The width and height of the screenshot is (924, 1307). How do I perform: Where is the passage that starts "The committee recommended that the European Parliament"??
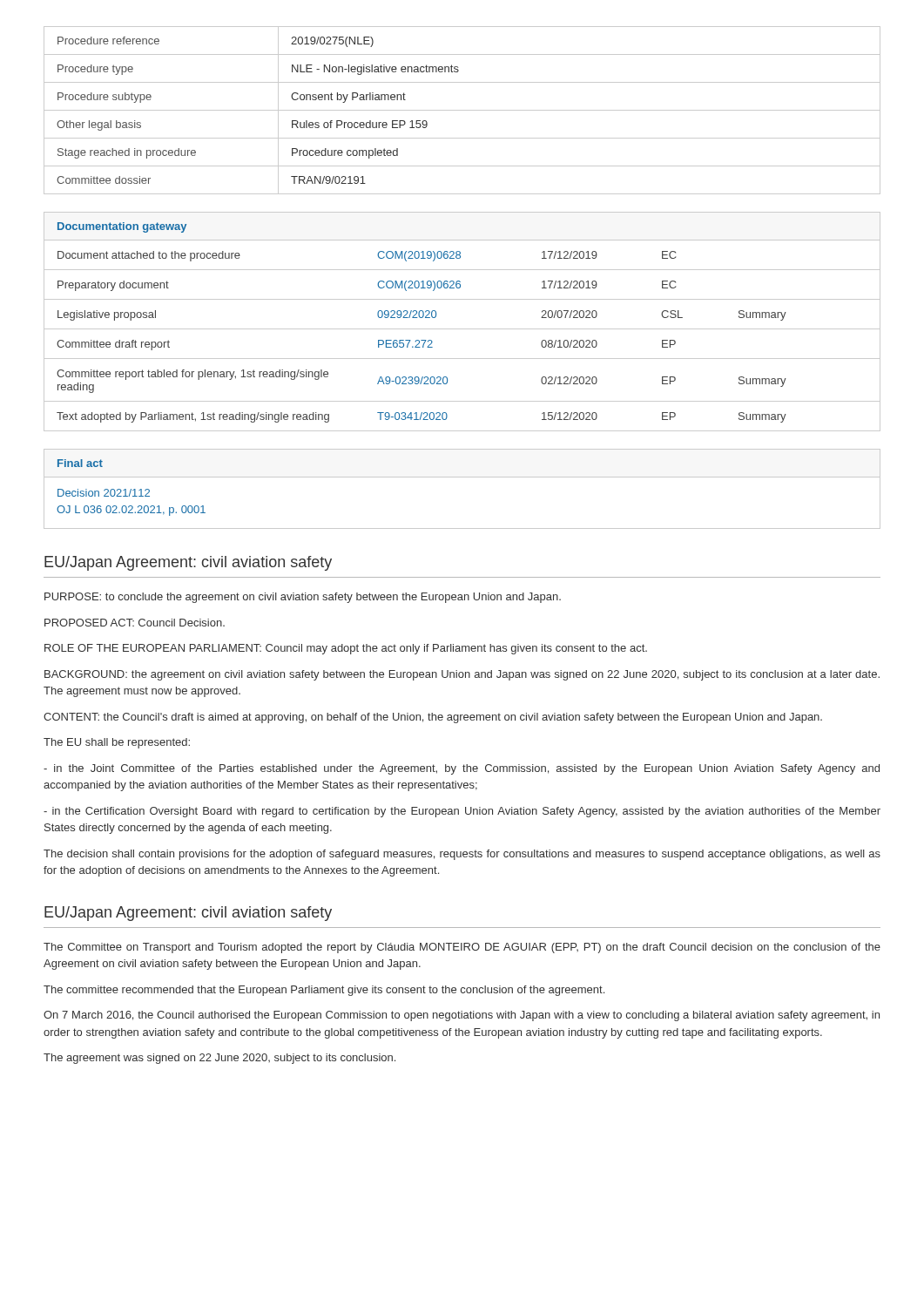point(325,989)
